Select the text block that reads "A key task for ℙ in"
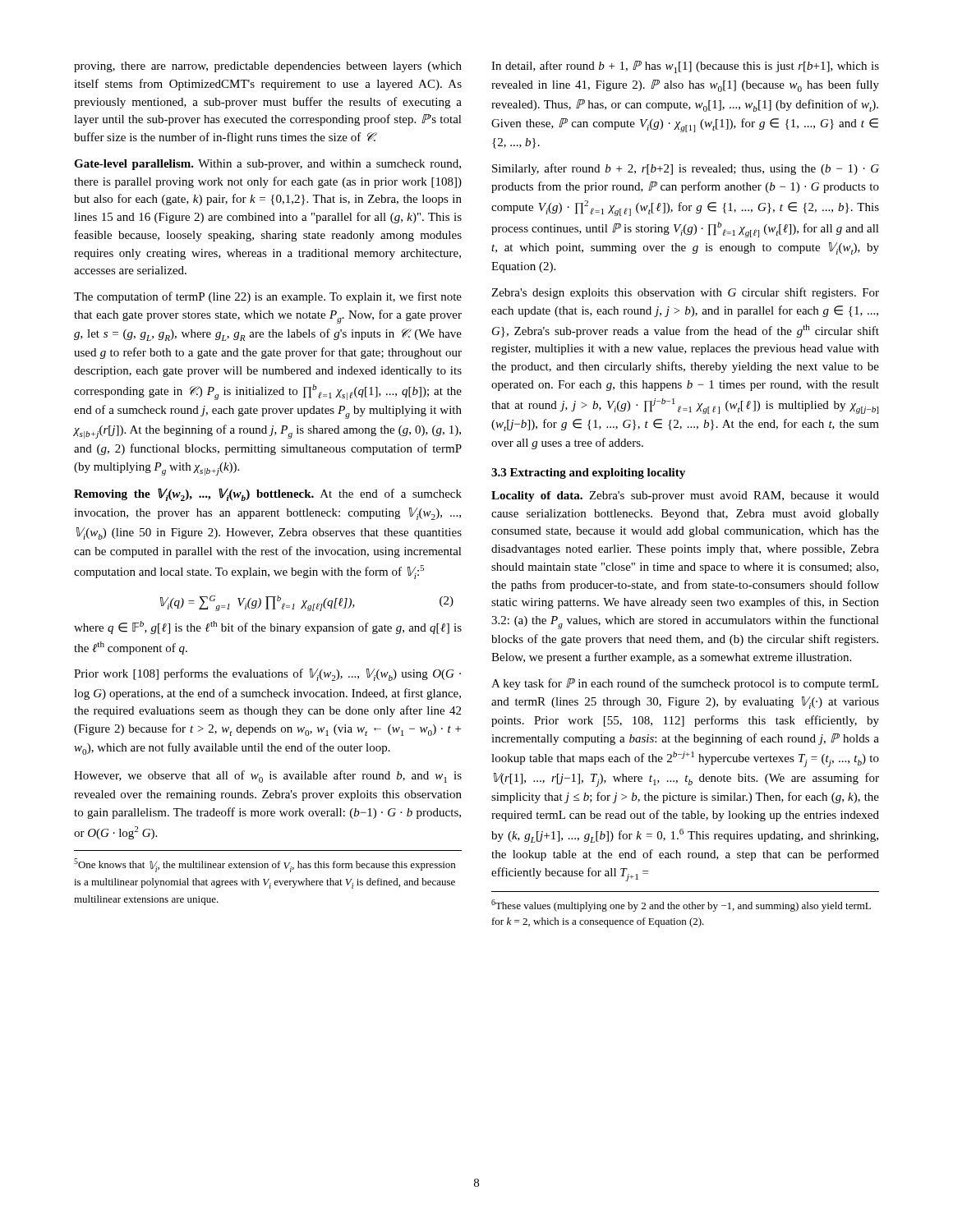This screenshot has height=1232, width=953. [685, 779]
